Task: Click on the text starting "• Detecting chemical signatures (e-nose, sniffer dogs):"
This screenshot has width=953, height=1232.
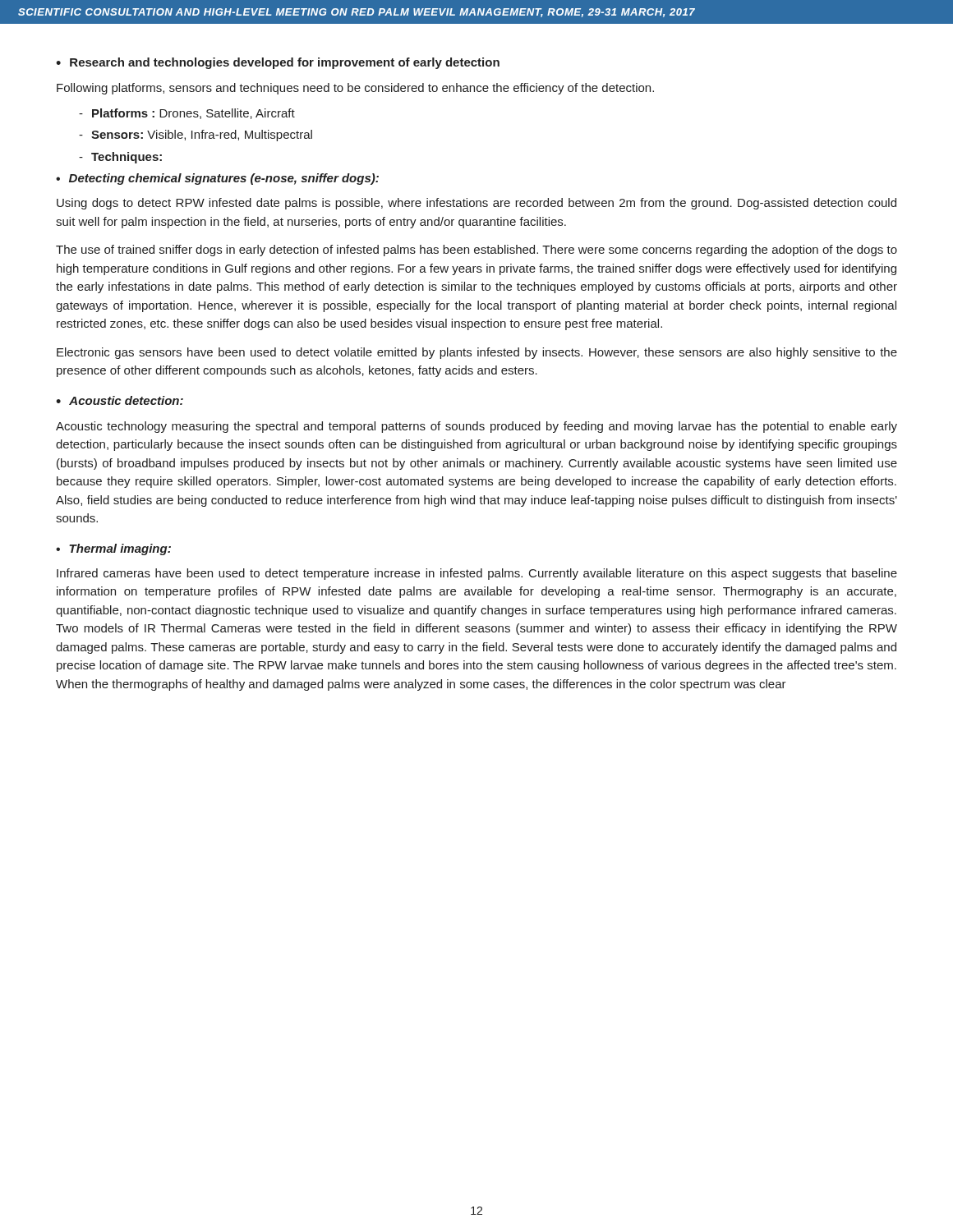Action: pyautogui.click(x=218, y=179)
